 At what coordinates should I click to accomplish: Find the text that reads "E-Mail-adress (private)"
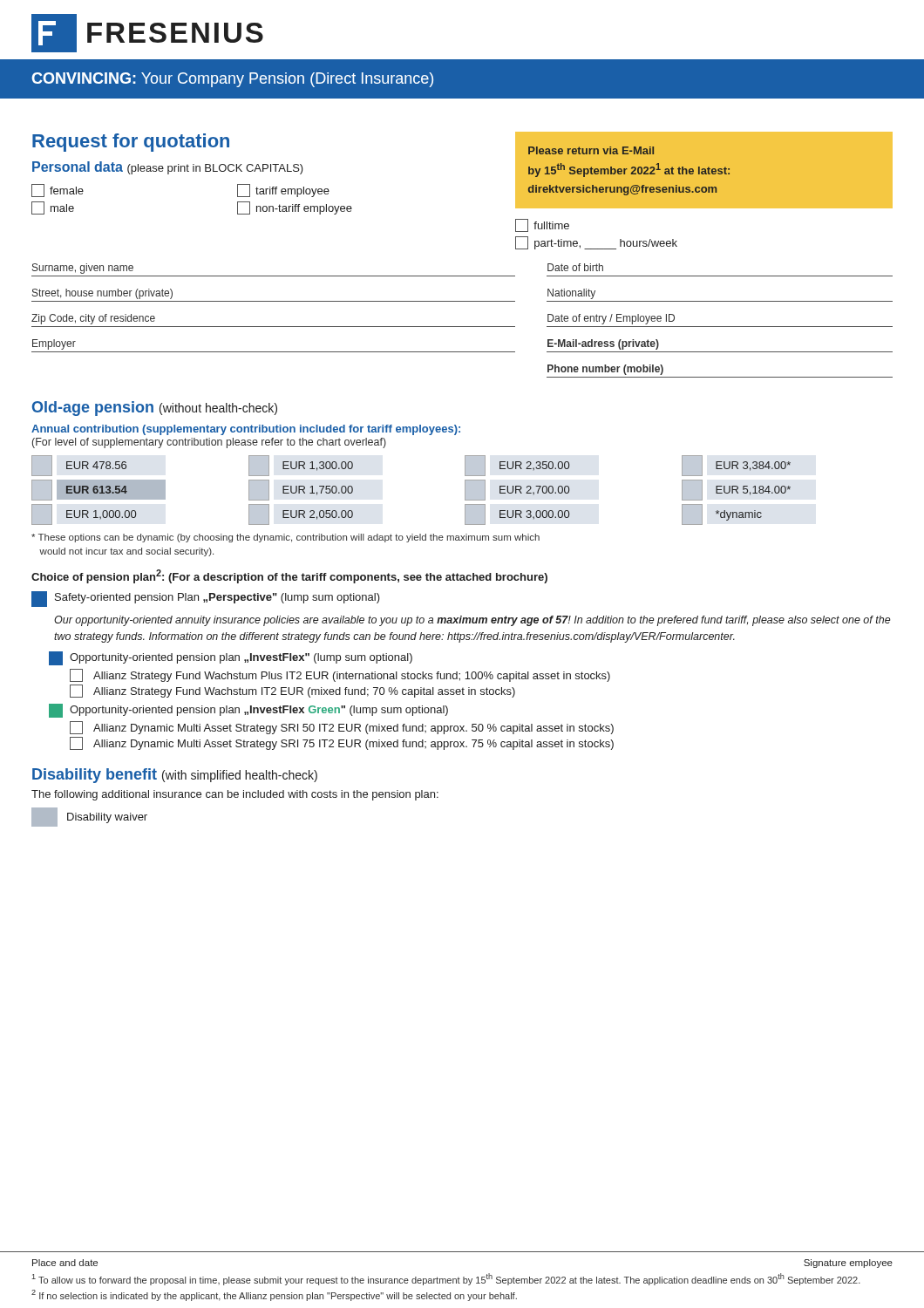click(603, 343)
